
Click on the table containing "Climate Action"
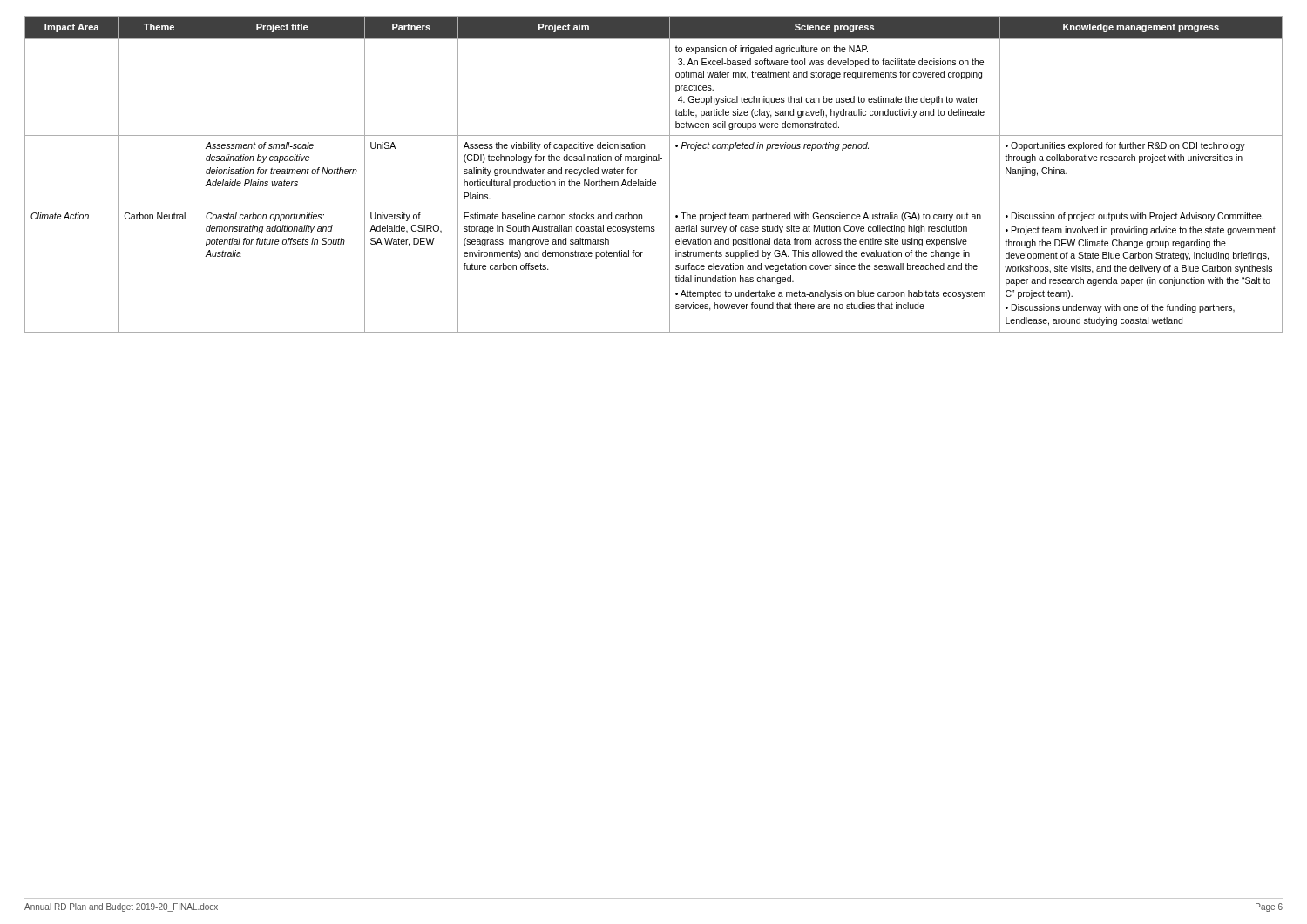[654, 174]
